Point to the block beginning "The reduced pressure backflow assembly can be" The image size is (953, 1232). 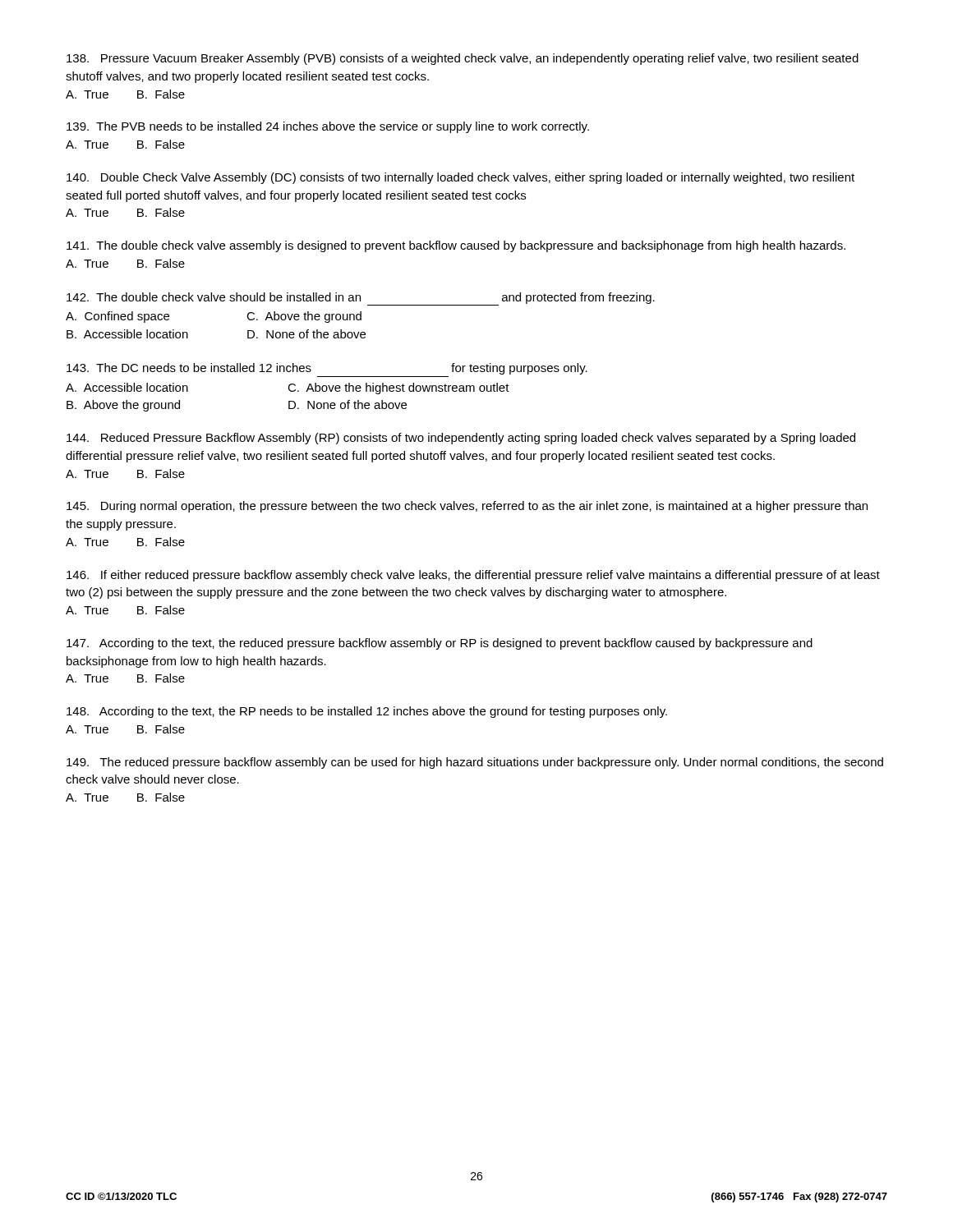tap(475, 763)
